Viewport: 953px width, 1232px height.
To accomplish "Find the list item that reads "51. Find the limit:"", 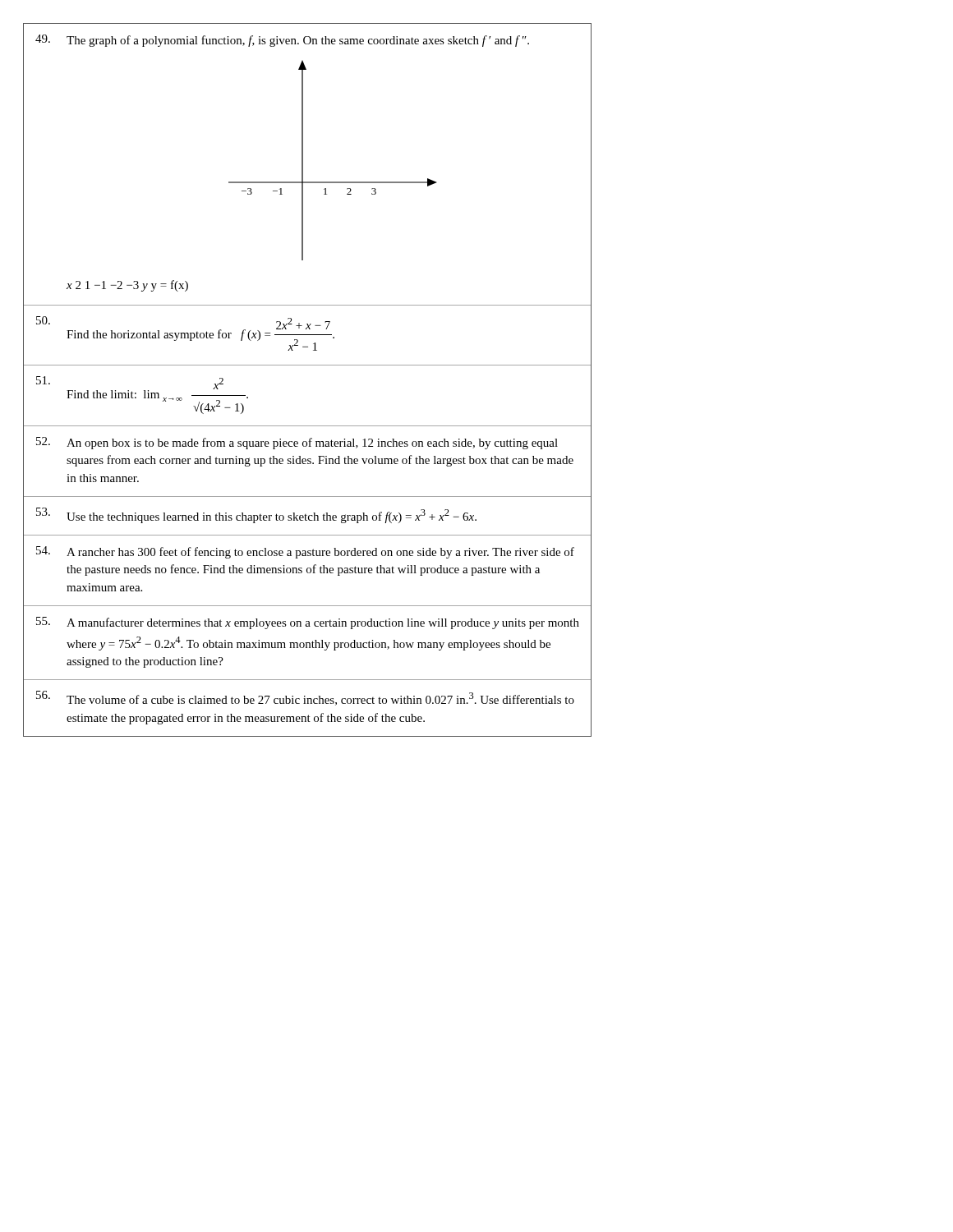I will 142,395.
